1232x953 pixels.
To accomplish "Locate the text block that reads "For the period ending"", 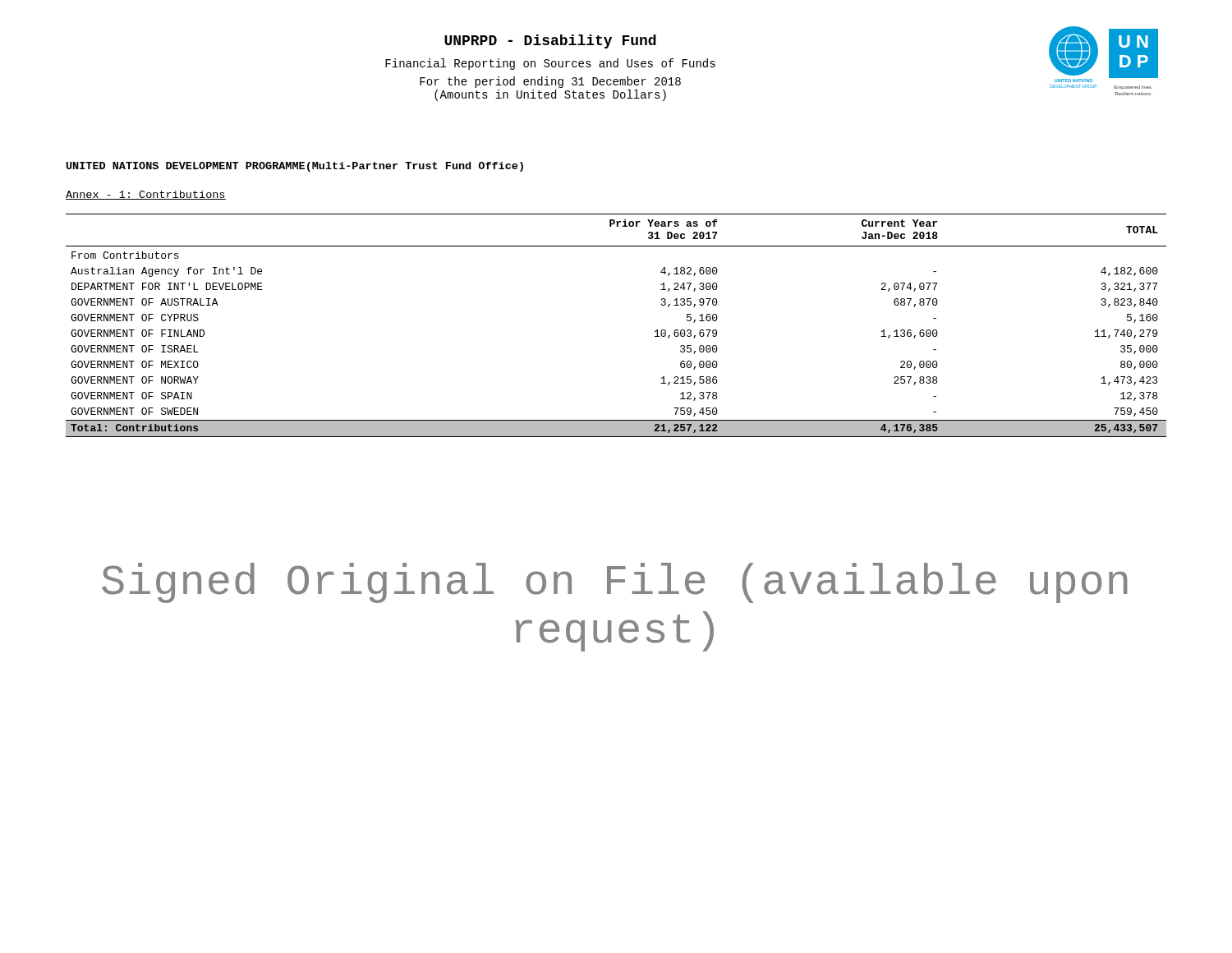I will pos(550,89).
